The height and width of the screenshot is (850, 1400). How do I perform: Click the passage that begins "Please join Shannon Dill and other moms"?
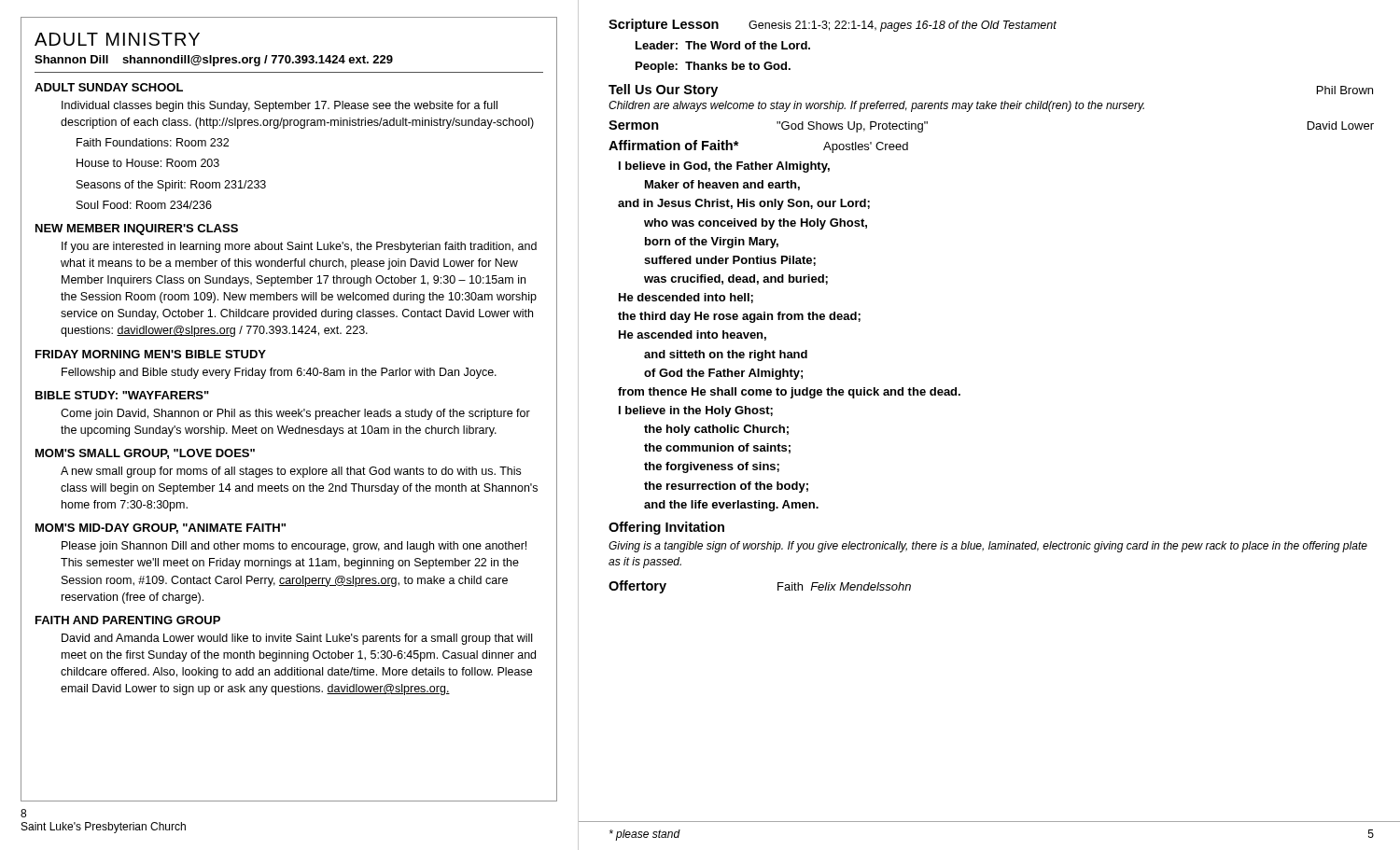(294, 571)
